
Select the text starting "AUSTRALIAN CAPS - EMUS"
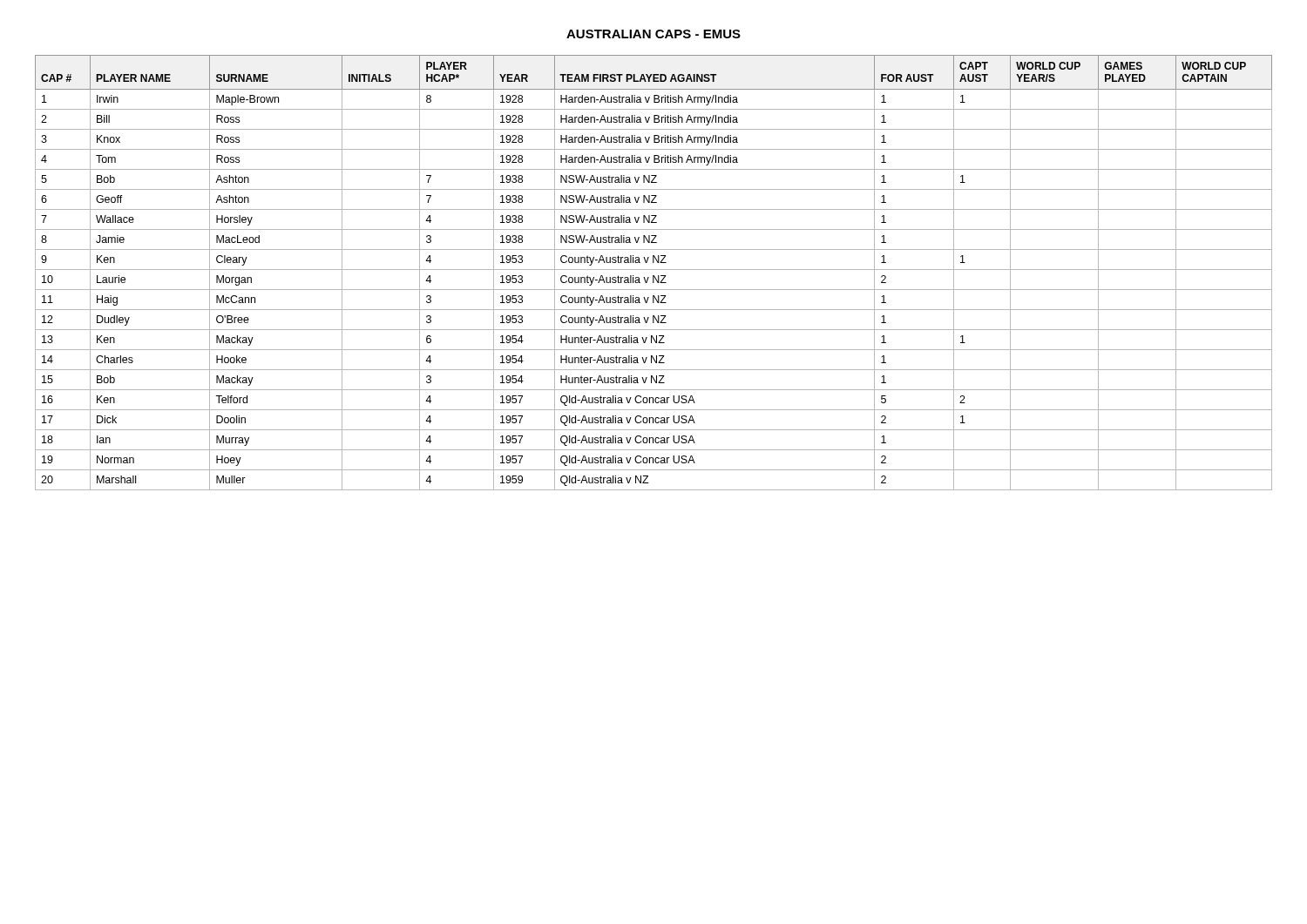(654, 34)
